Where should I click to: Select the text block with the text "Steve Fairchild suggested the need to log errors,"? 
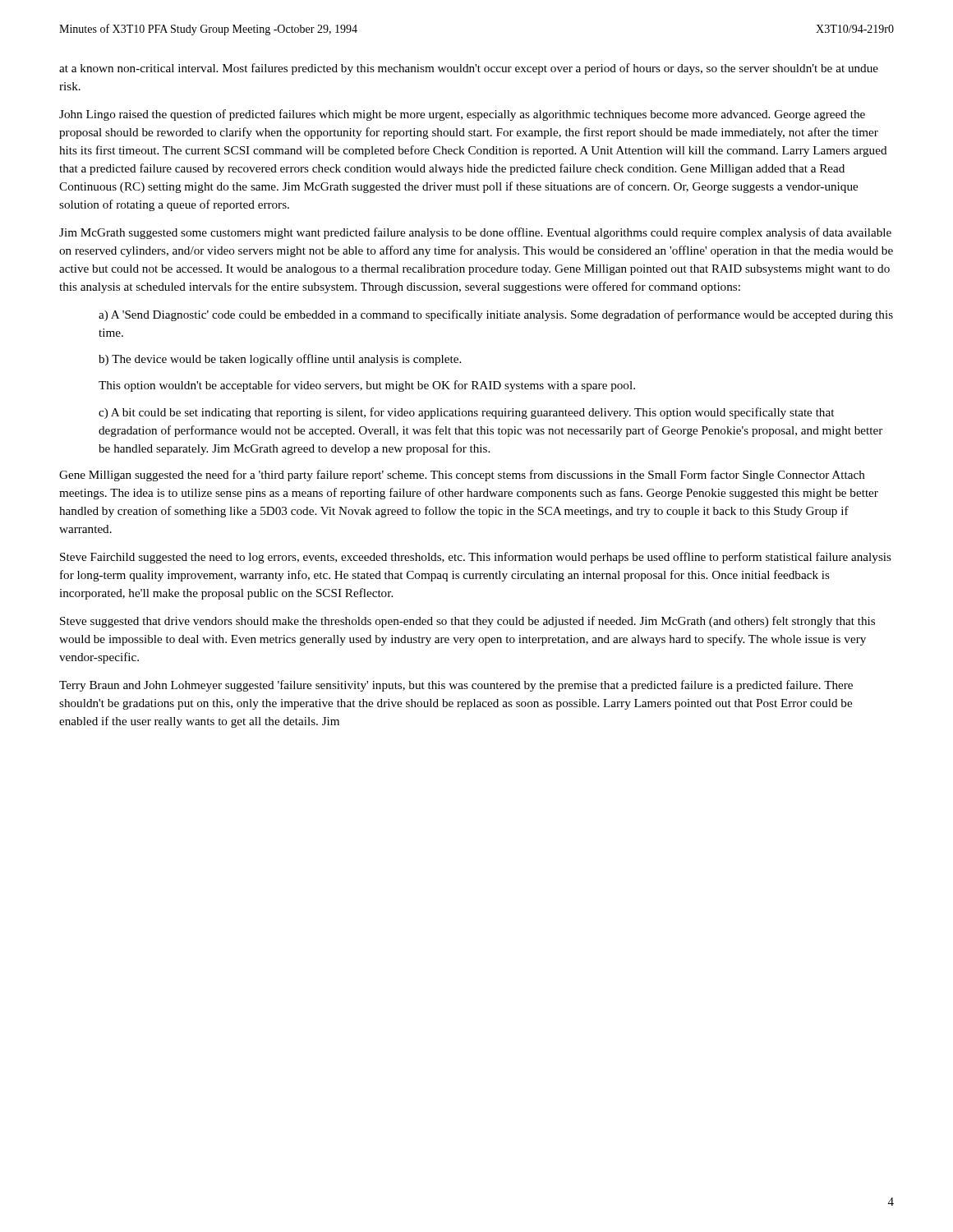coord(475,574)
